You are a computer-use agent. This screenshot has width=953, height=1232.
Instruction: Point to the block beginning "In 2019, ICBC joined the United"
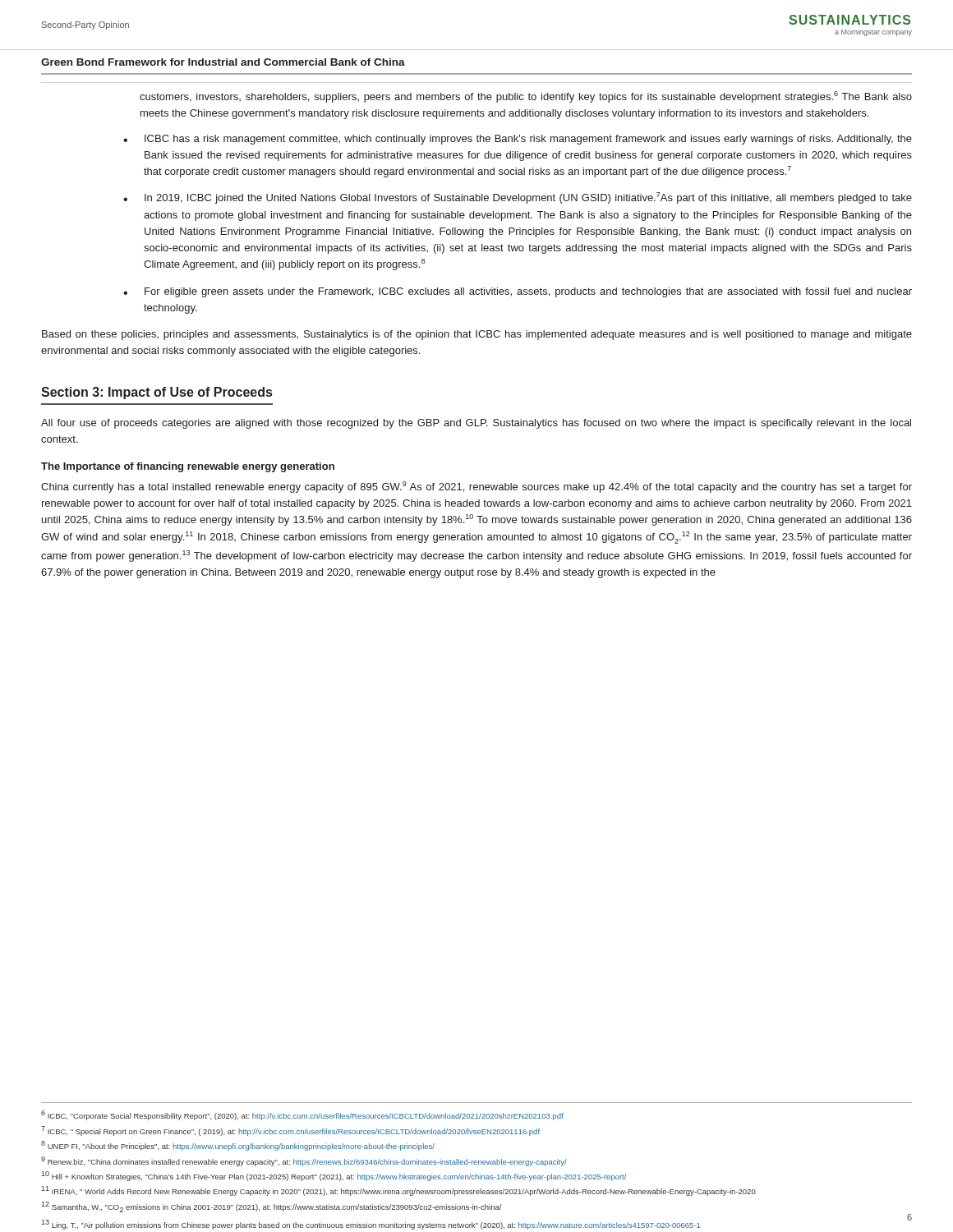[x=528, y=231]
